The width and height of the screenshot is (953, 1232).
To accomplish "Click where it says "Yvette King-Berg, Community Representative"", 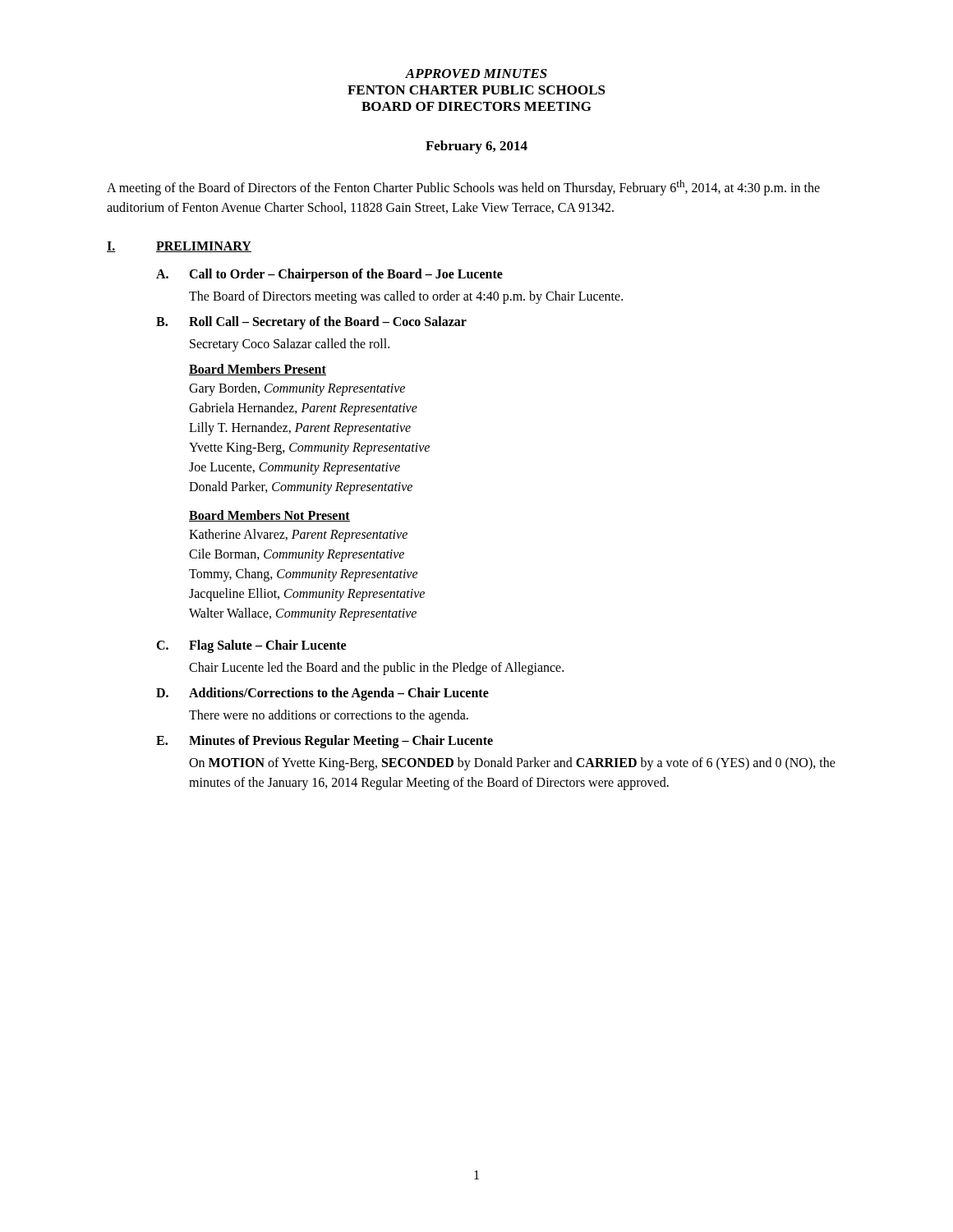I will [309, 448].
